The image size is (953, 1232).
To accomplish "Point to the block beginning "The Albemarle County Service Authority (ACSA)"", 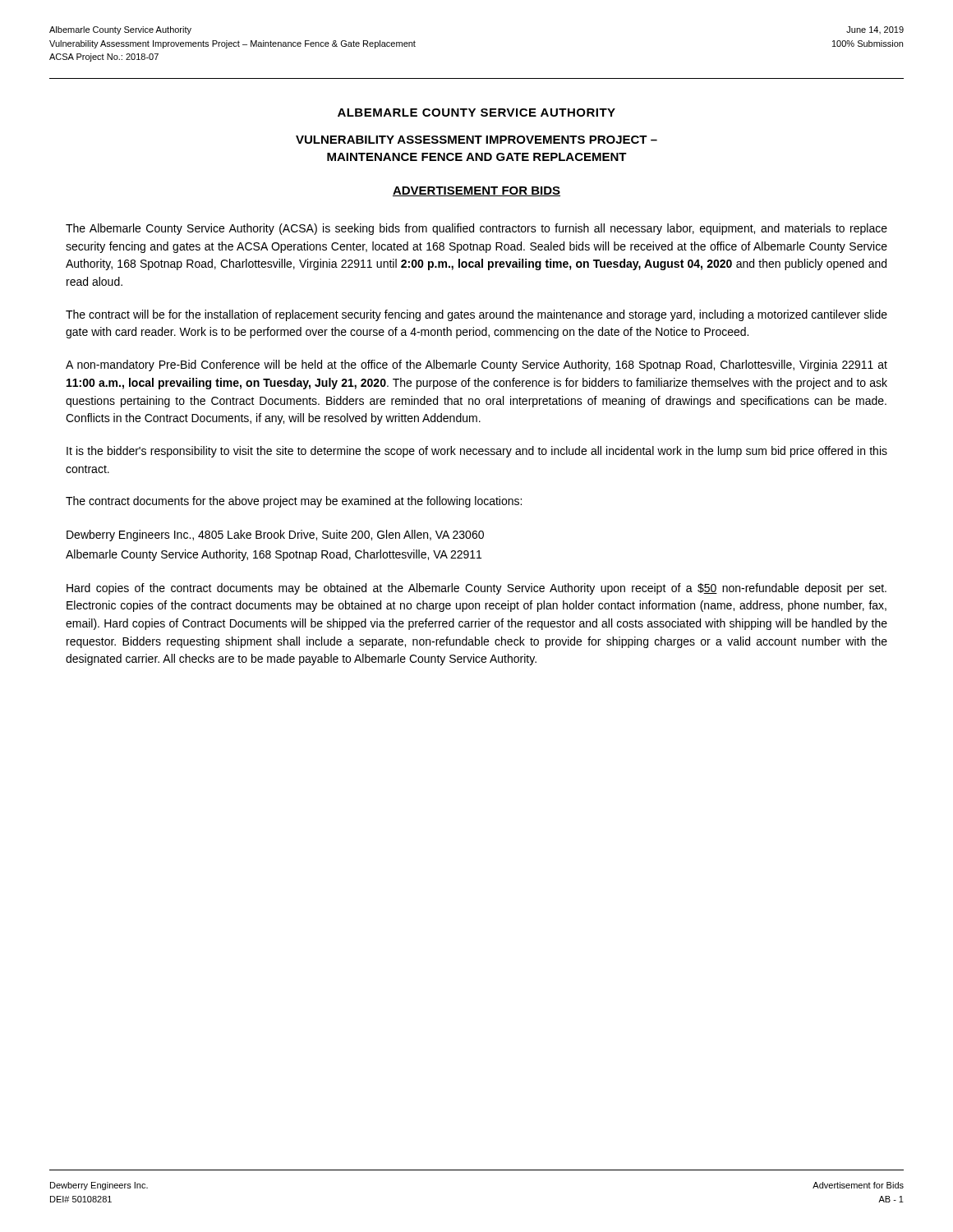I will pyautogui.click(x=476, y=255).
